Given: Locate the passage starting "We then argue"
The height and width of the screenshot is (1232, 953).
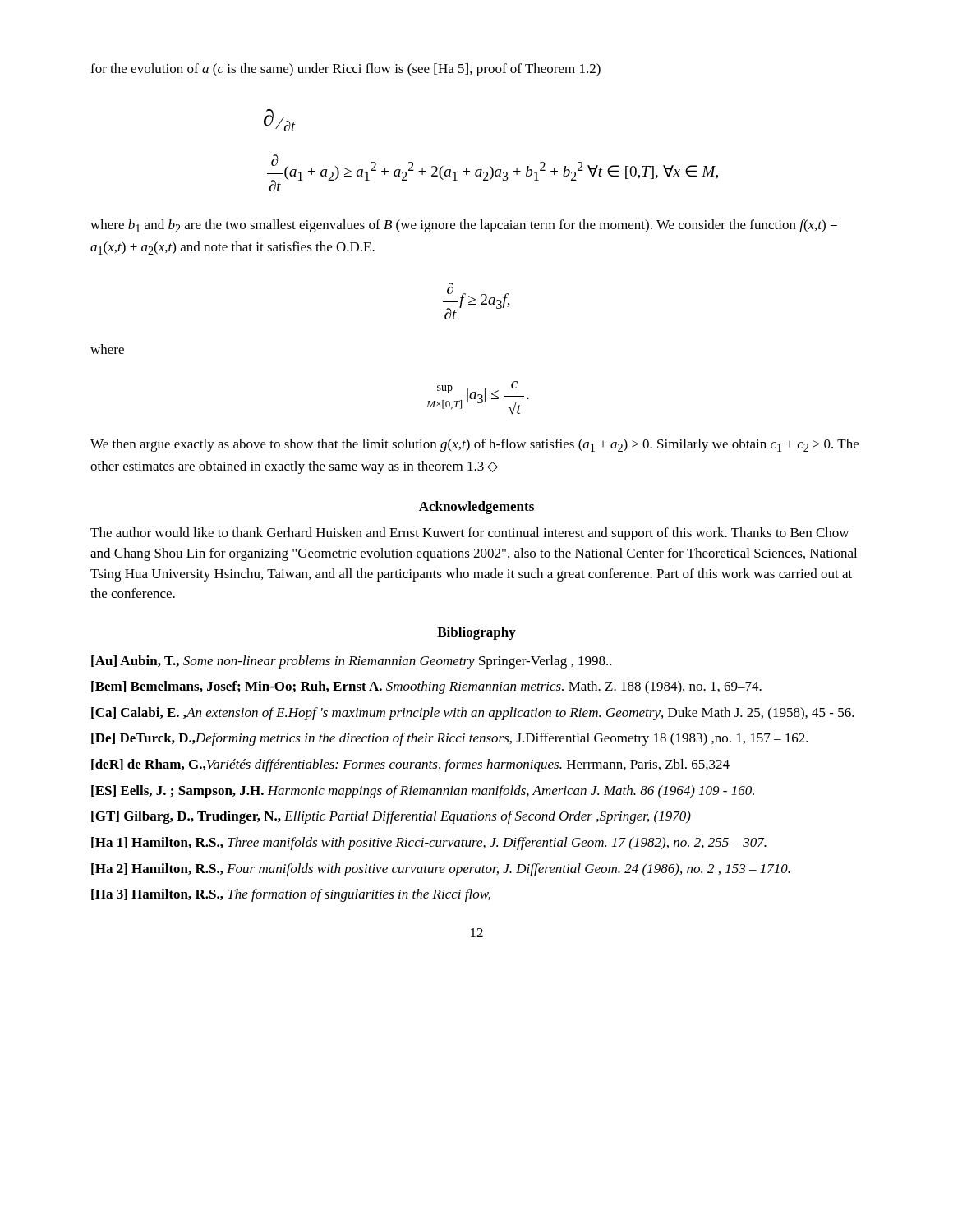Looking at the screenshot, I should 475,455.
